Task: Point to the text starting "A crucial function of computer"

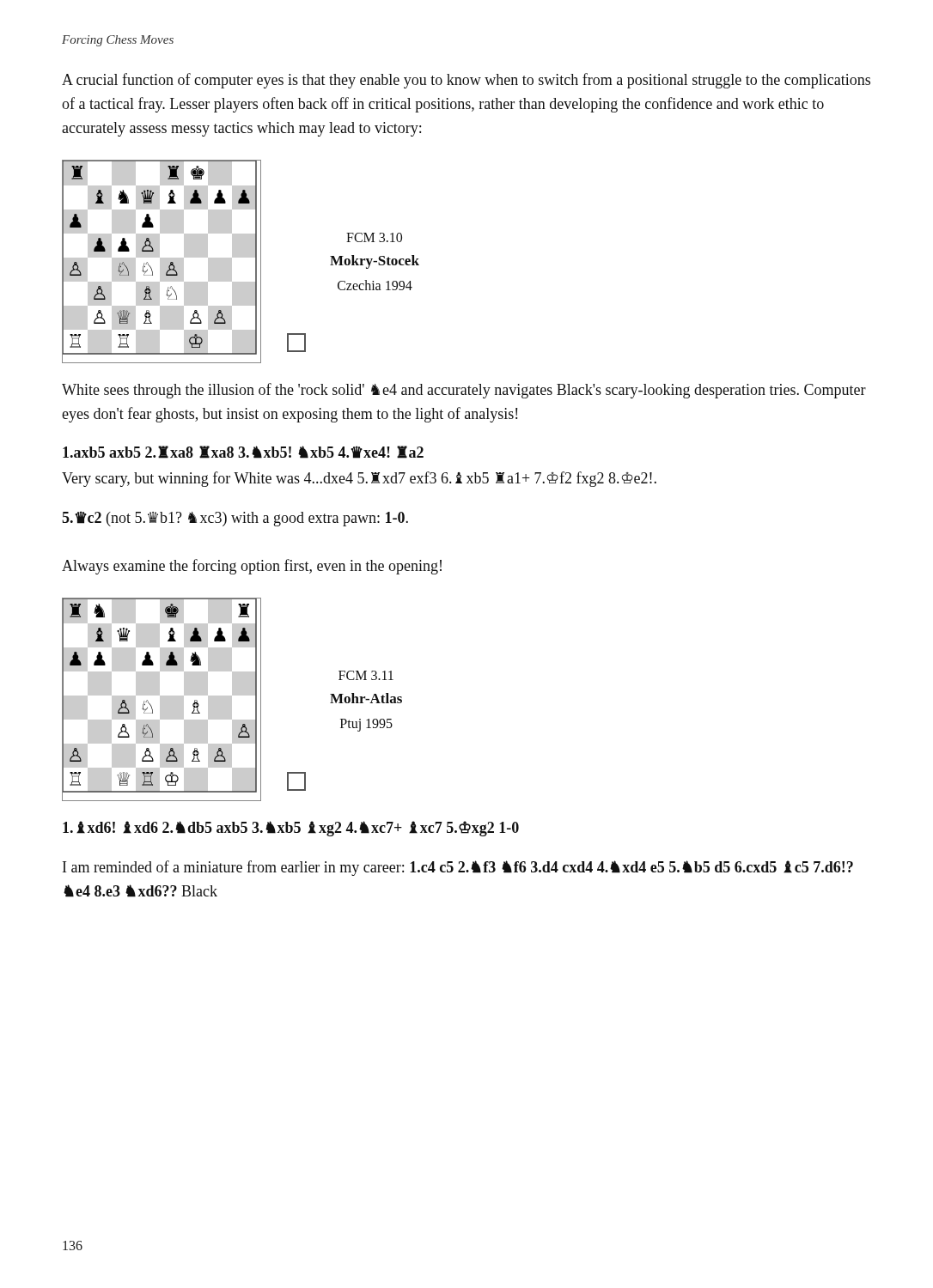Action: [466, 104]
